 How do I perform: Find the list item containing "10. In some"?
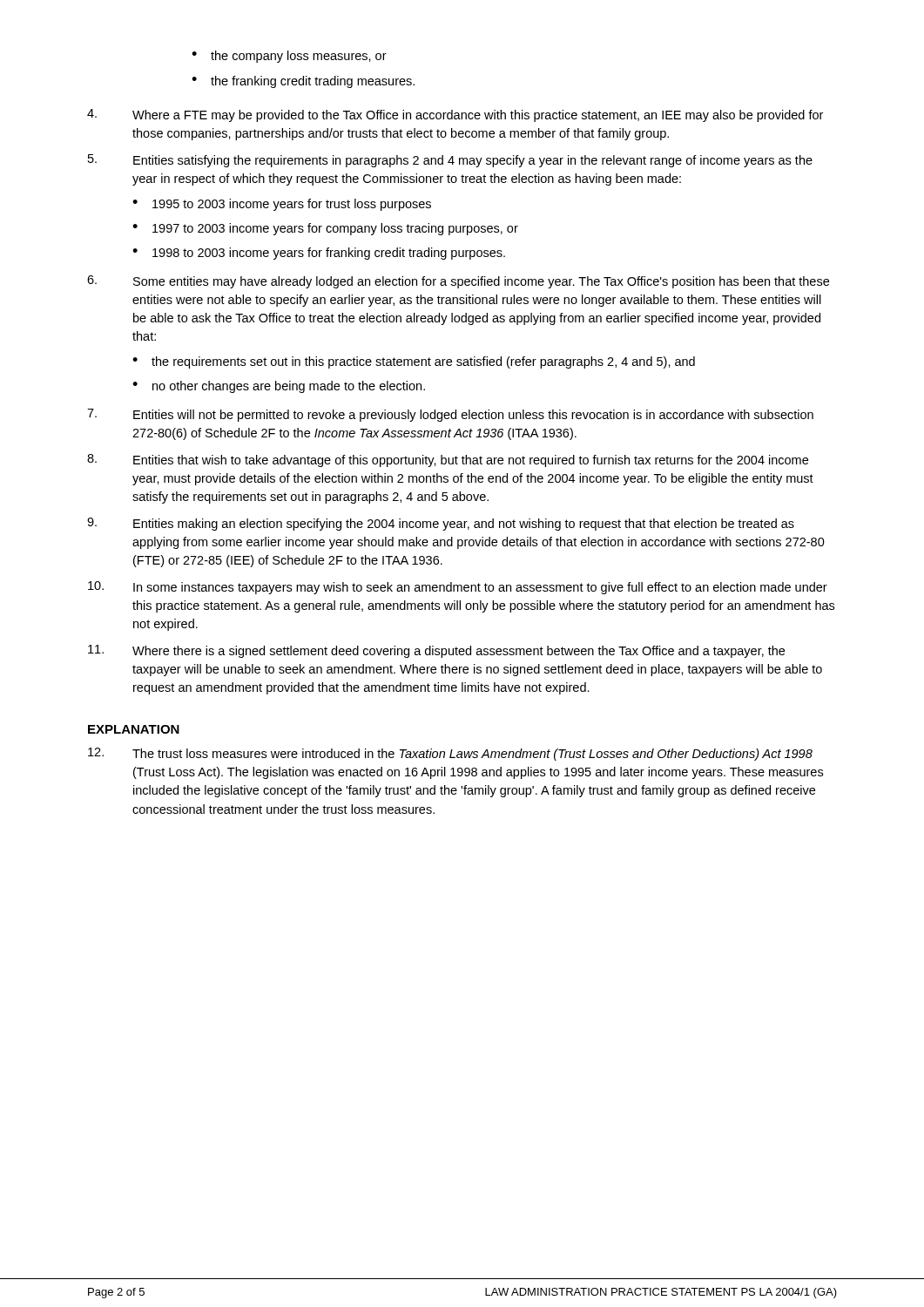click(x=462, y=606)
